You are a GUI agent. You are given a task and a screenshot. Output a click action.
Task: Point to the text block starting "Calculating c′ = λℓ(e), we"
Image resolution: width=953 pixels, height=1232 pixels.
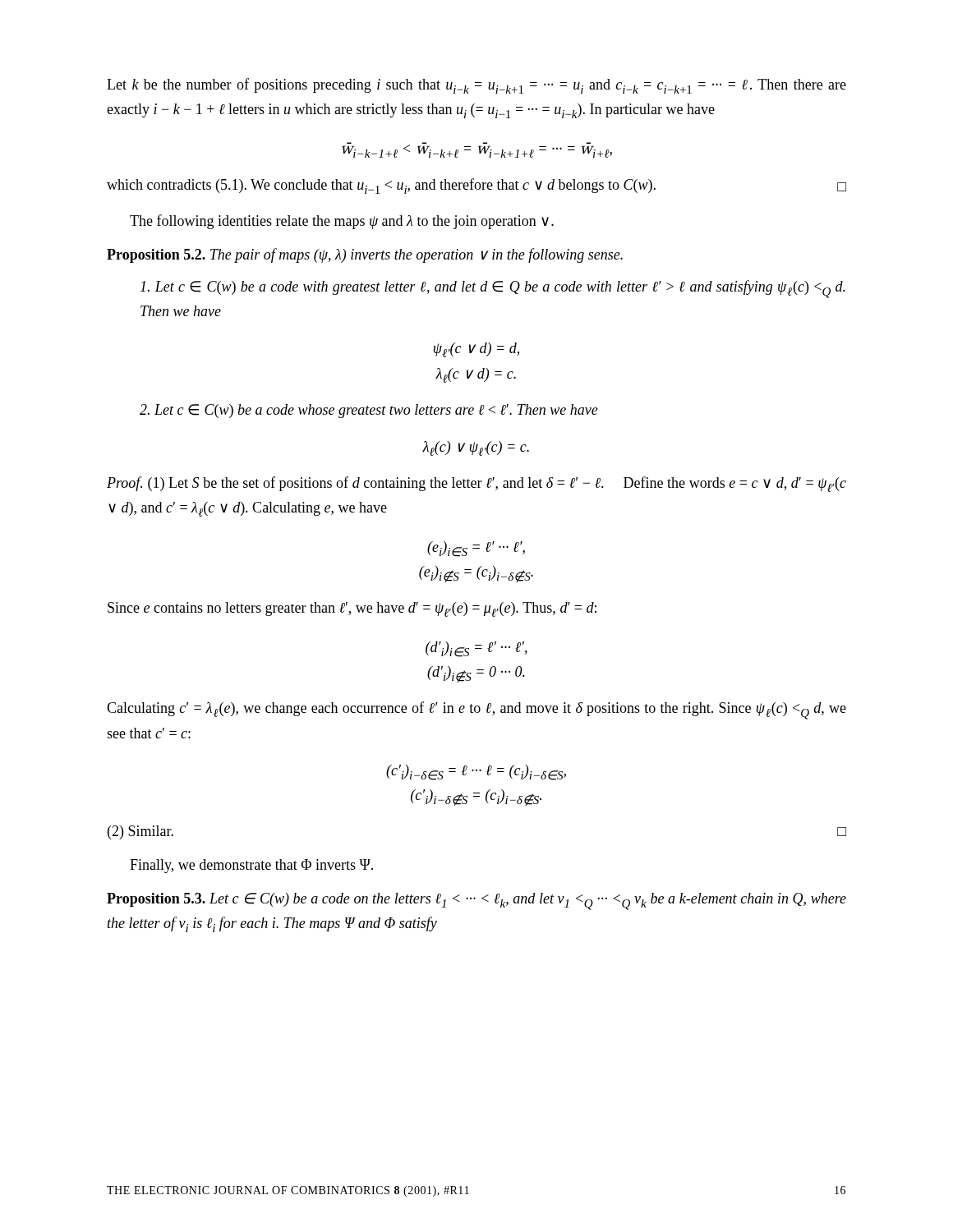pyautogui.click(x=476, y=721)
